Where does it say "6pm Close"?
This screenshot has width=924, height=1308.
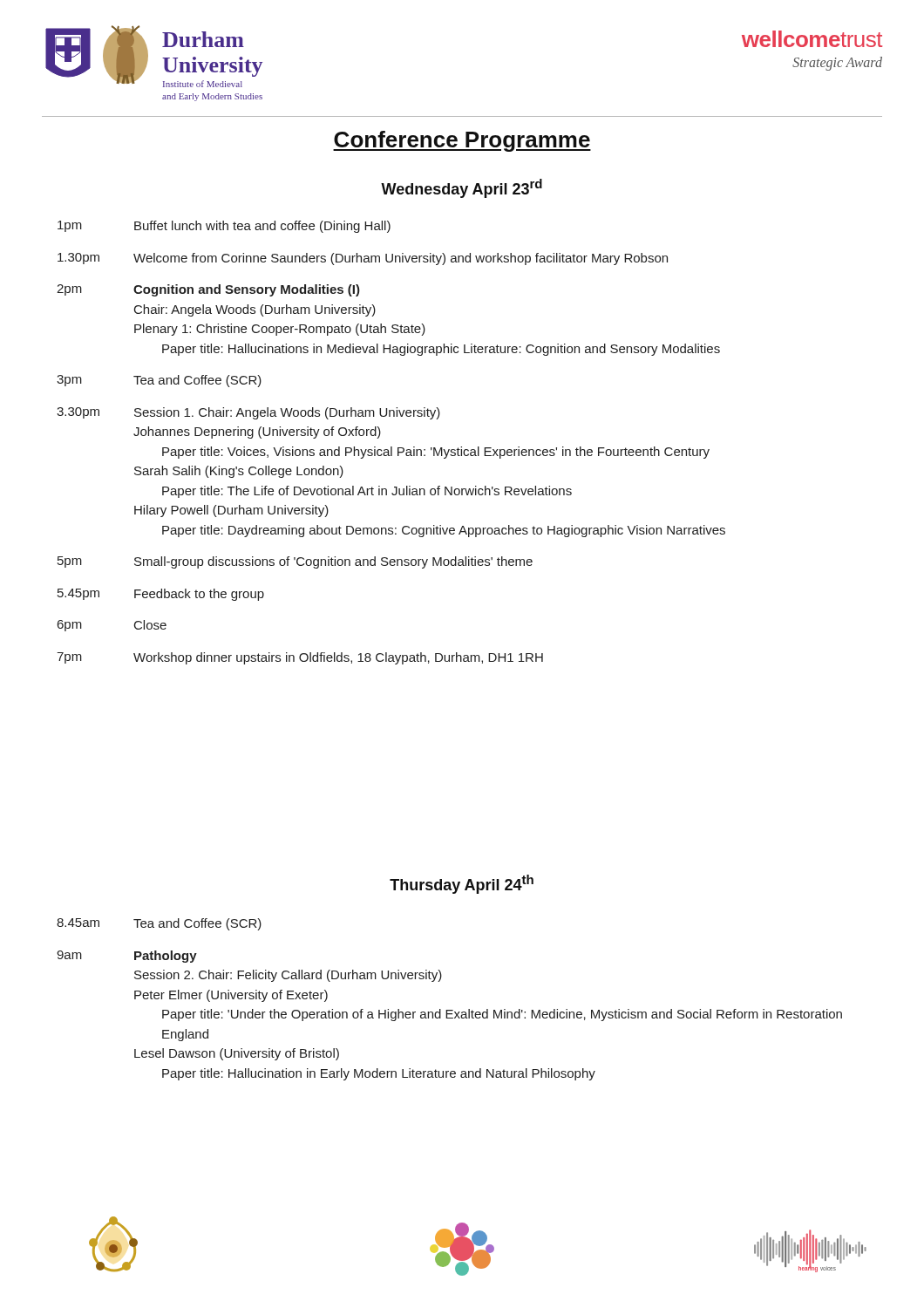66,626
